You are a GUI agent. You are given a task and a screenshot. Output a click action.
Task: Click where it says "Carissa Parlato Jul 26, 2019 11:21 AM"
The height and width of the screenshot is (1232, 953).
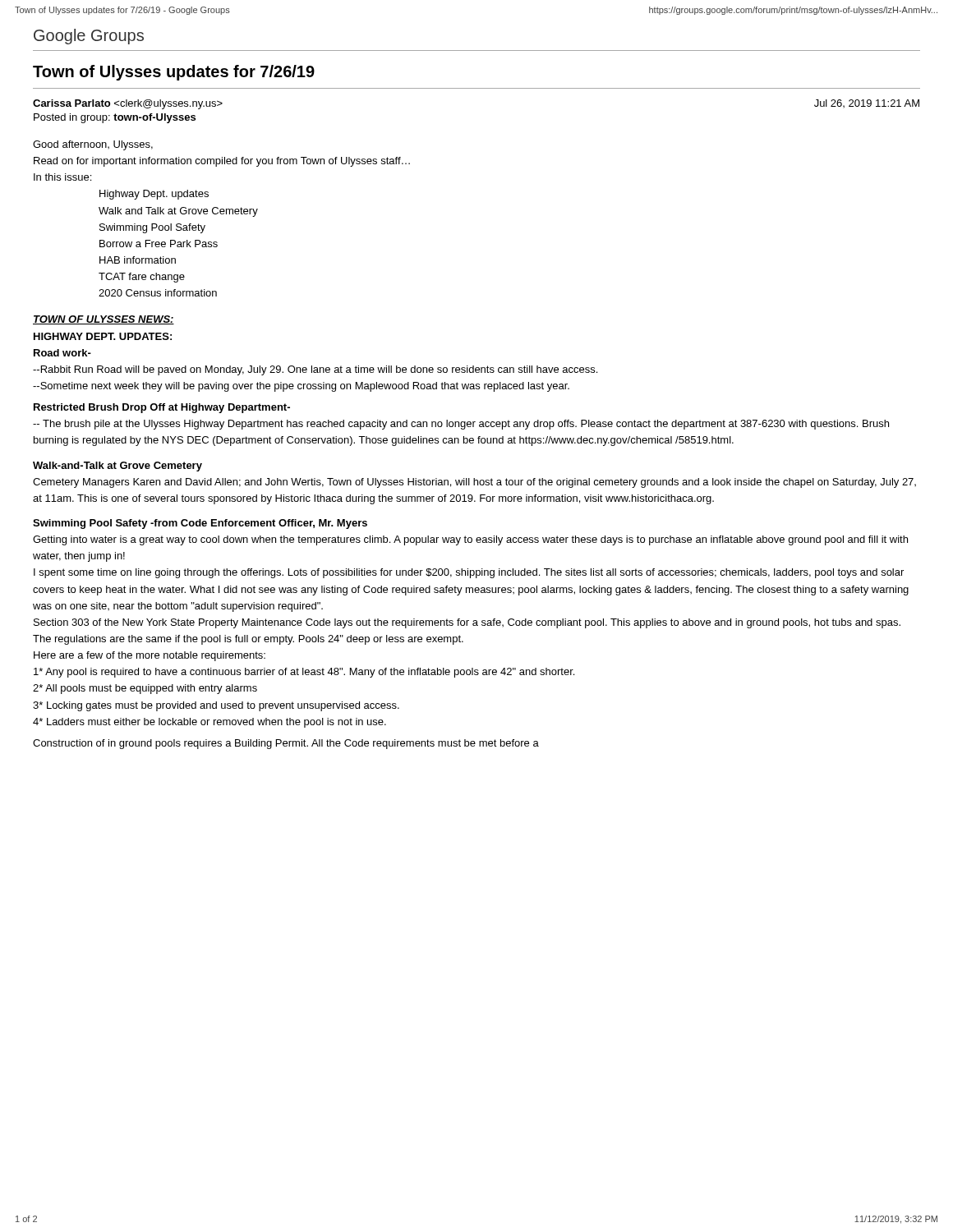pos(126,104)
